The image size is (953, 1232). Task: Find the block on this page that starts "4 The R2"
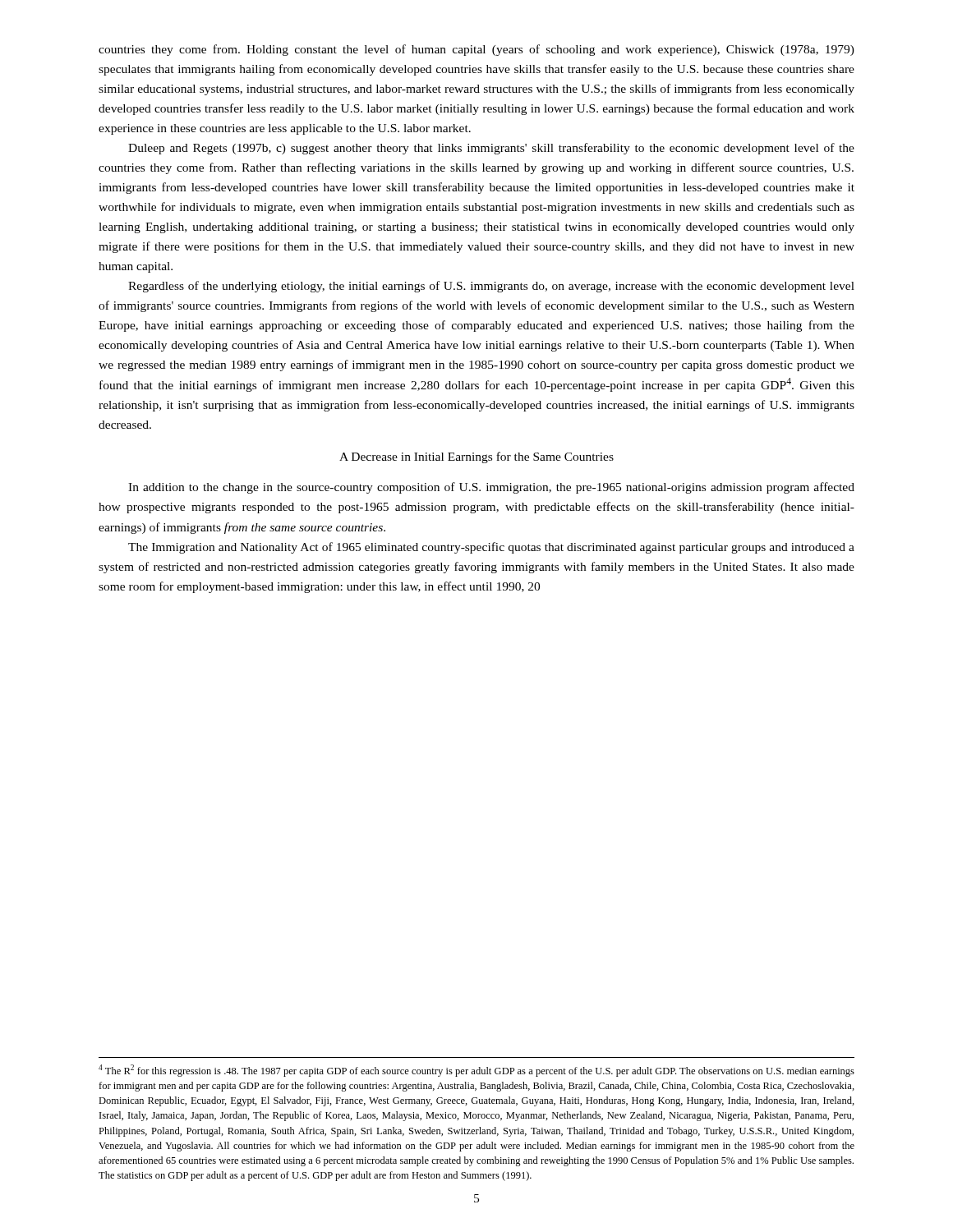[476, 1123]
